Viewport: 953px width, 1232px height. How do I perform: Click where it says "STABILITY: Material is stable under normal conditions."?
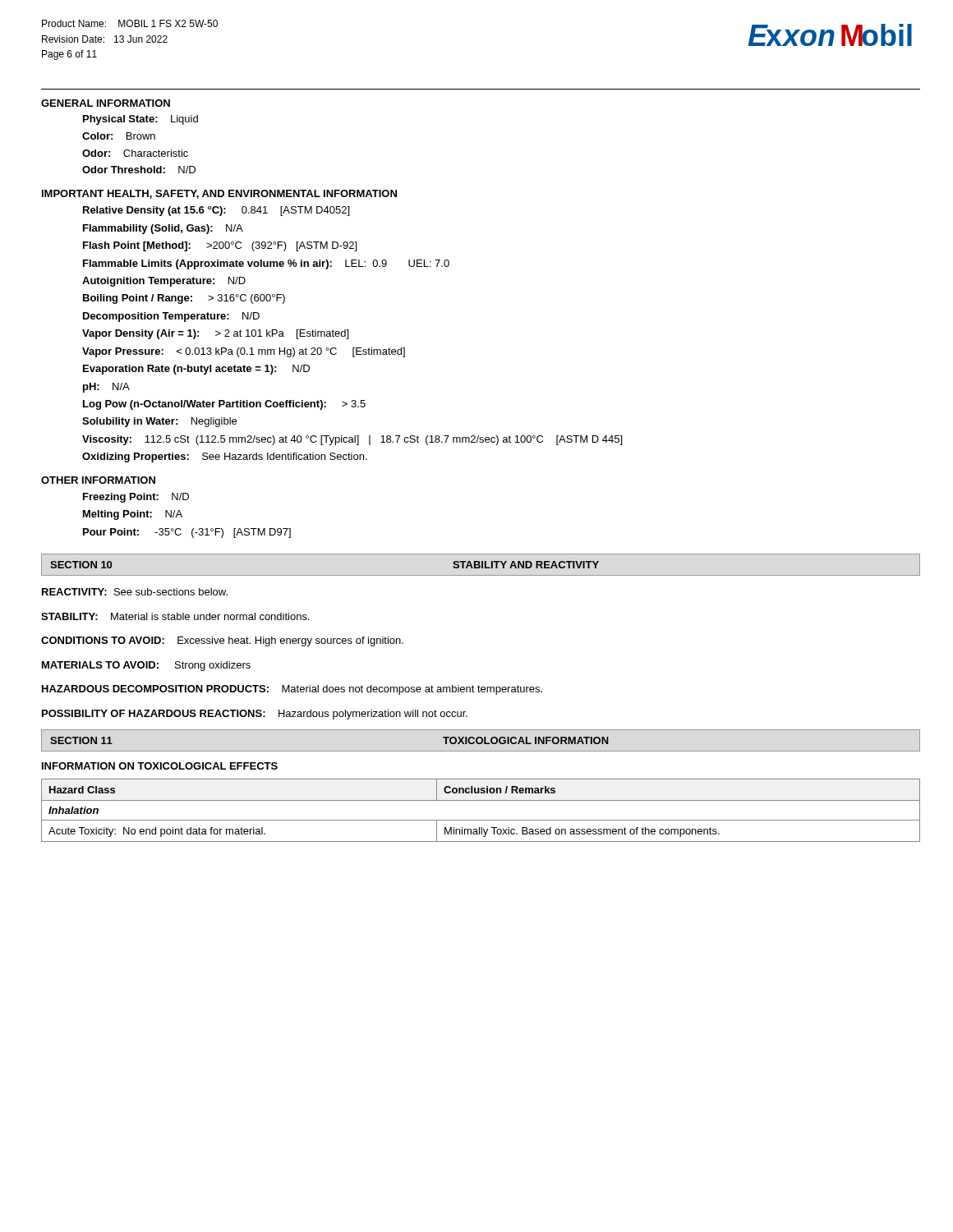point(176,616)
